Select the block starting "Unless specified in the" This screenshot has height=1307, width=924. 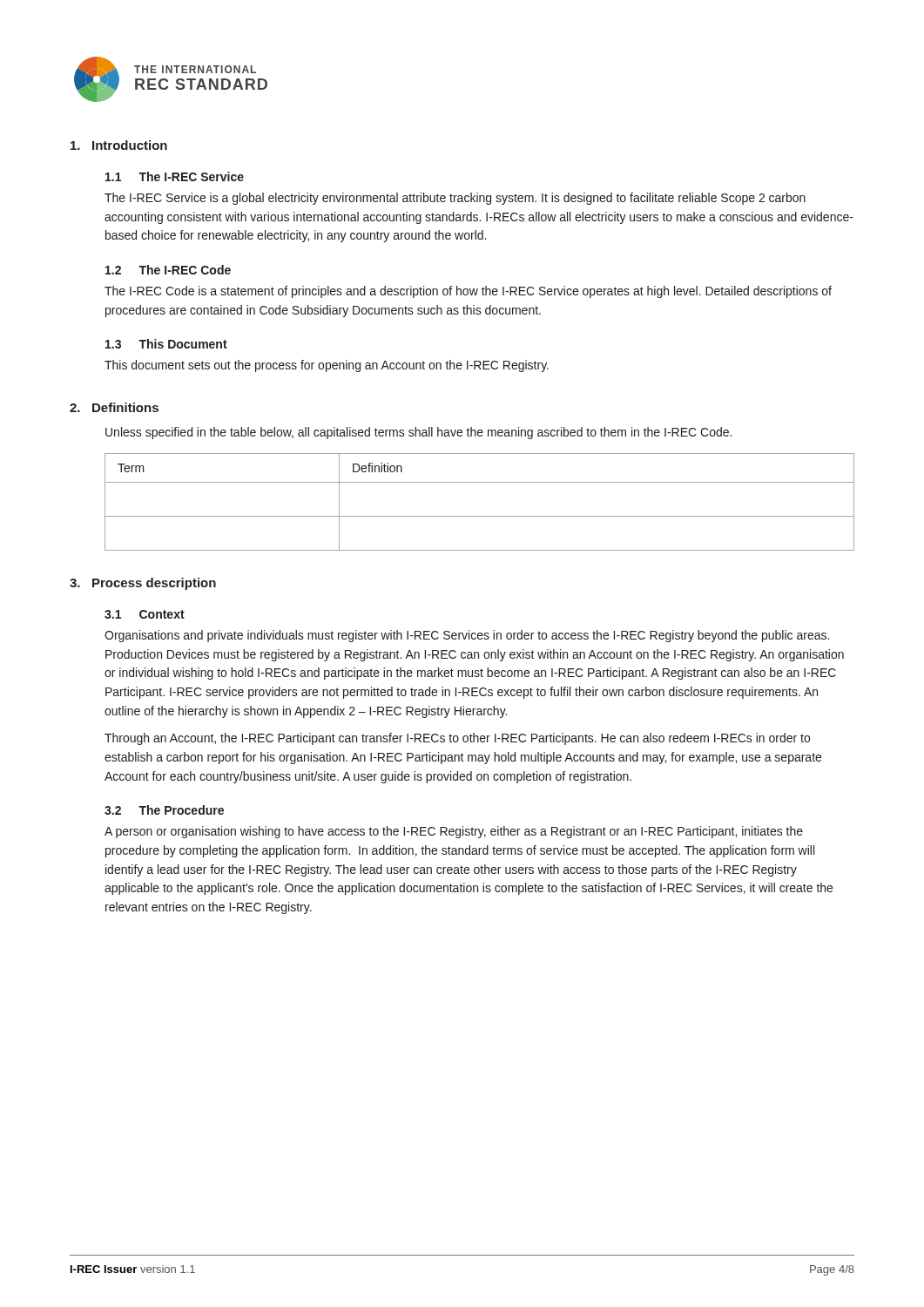479,433
